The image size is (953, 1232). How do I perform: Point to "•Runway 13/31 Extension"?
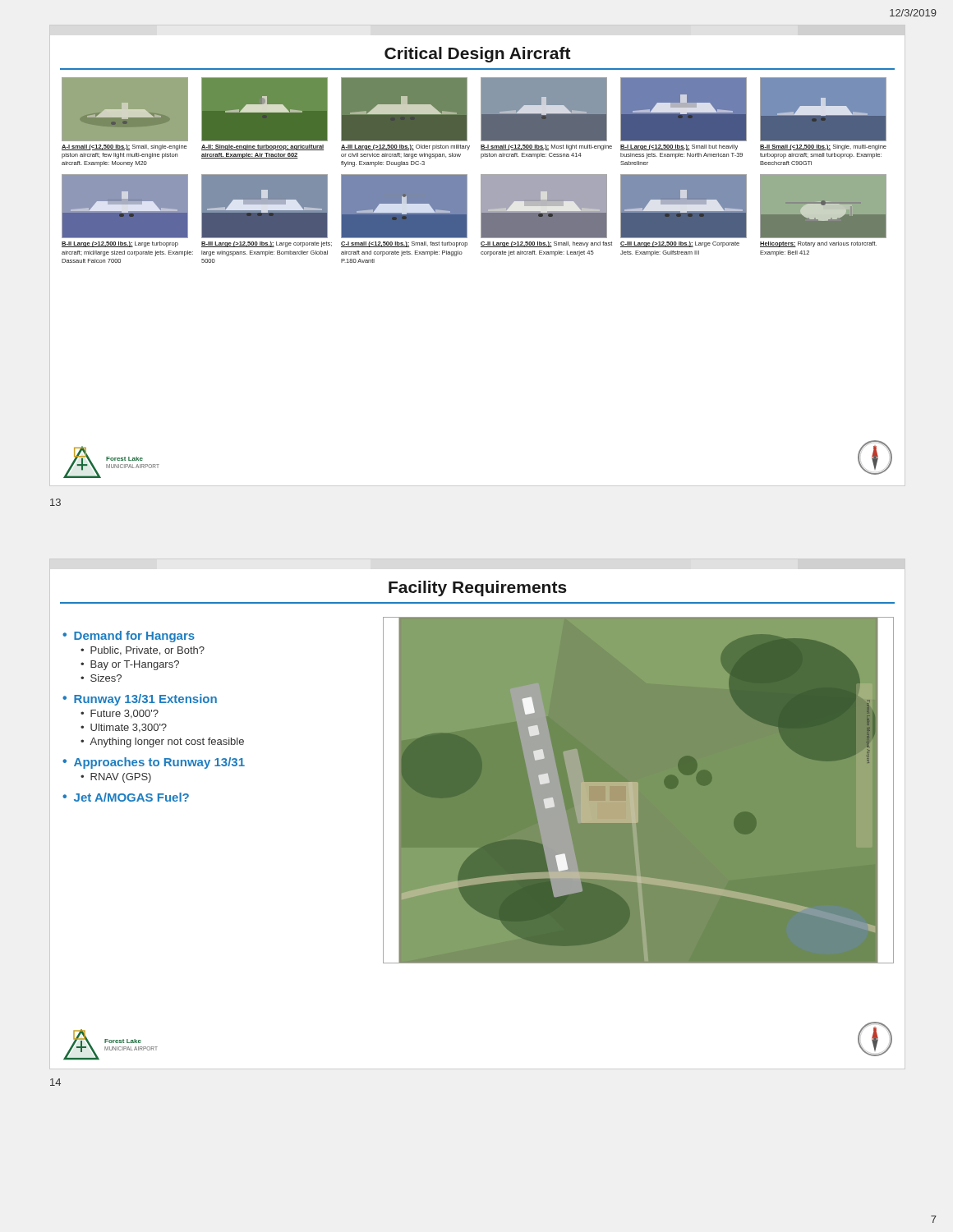(140, 698)
